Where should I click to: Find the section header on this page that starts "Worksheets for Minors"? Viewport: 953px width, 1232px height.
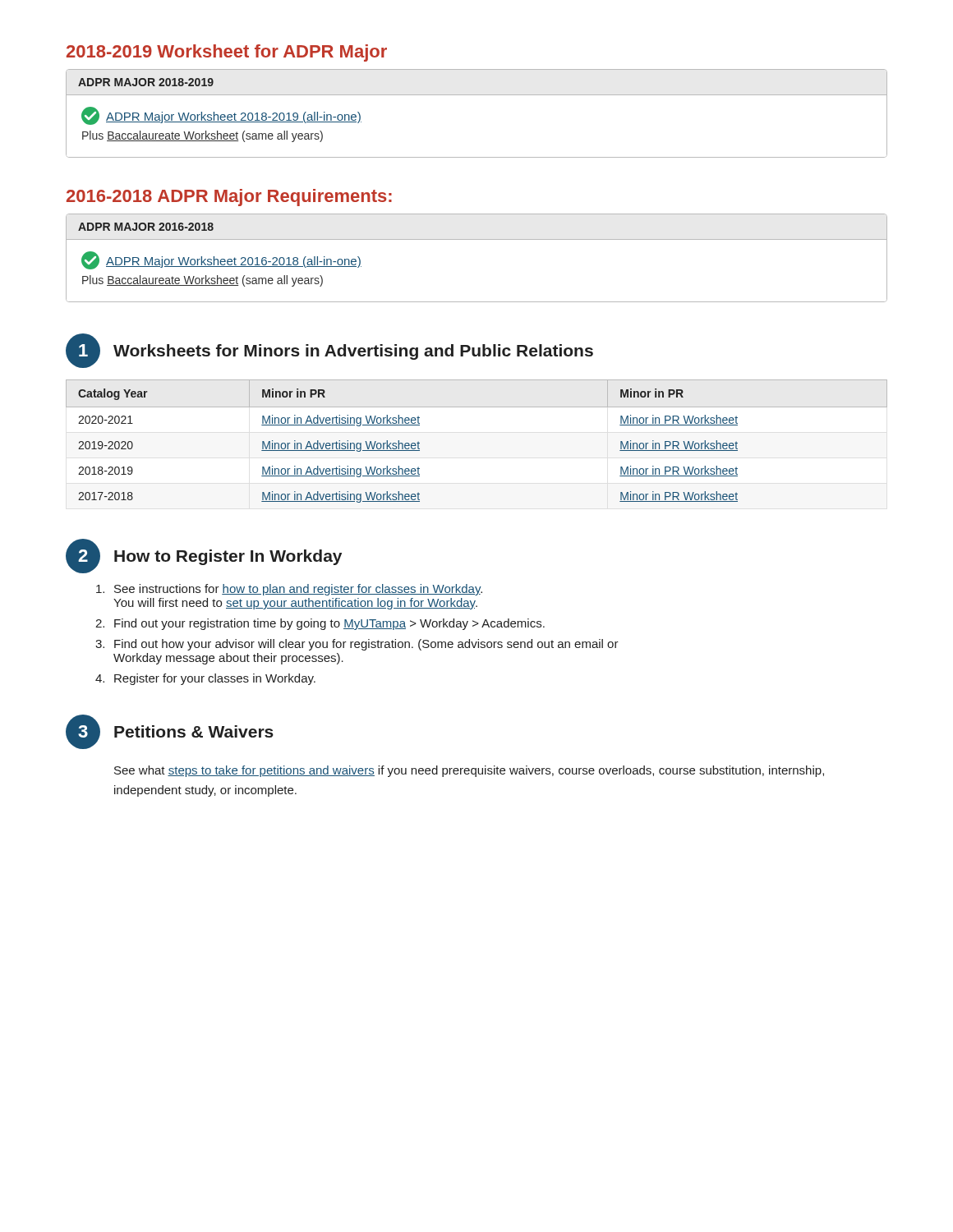[x=354, y=350]
